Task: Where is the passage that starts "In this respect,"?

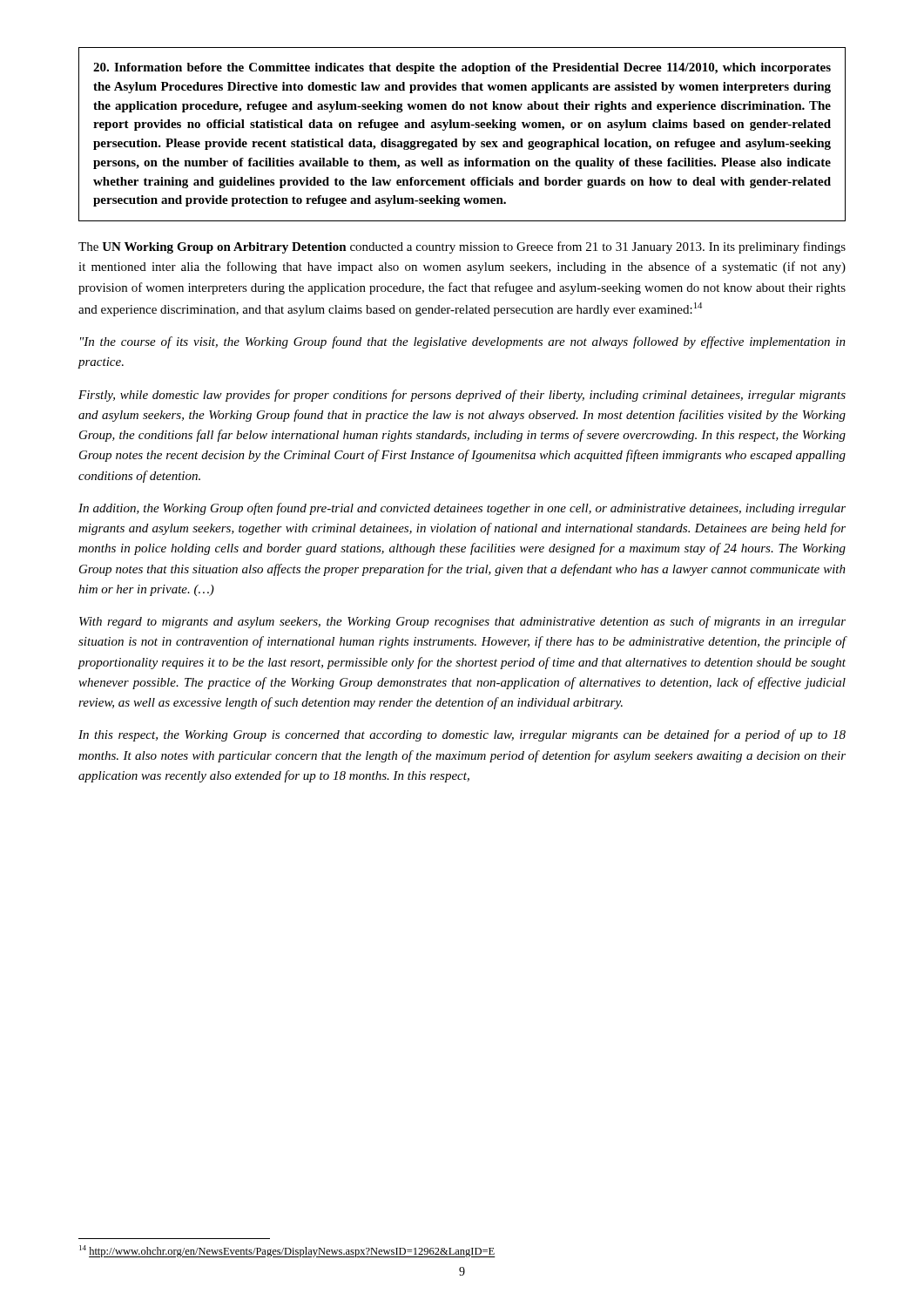Action: pos(462,755)
